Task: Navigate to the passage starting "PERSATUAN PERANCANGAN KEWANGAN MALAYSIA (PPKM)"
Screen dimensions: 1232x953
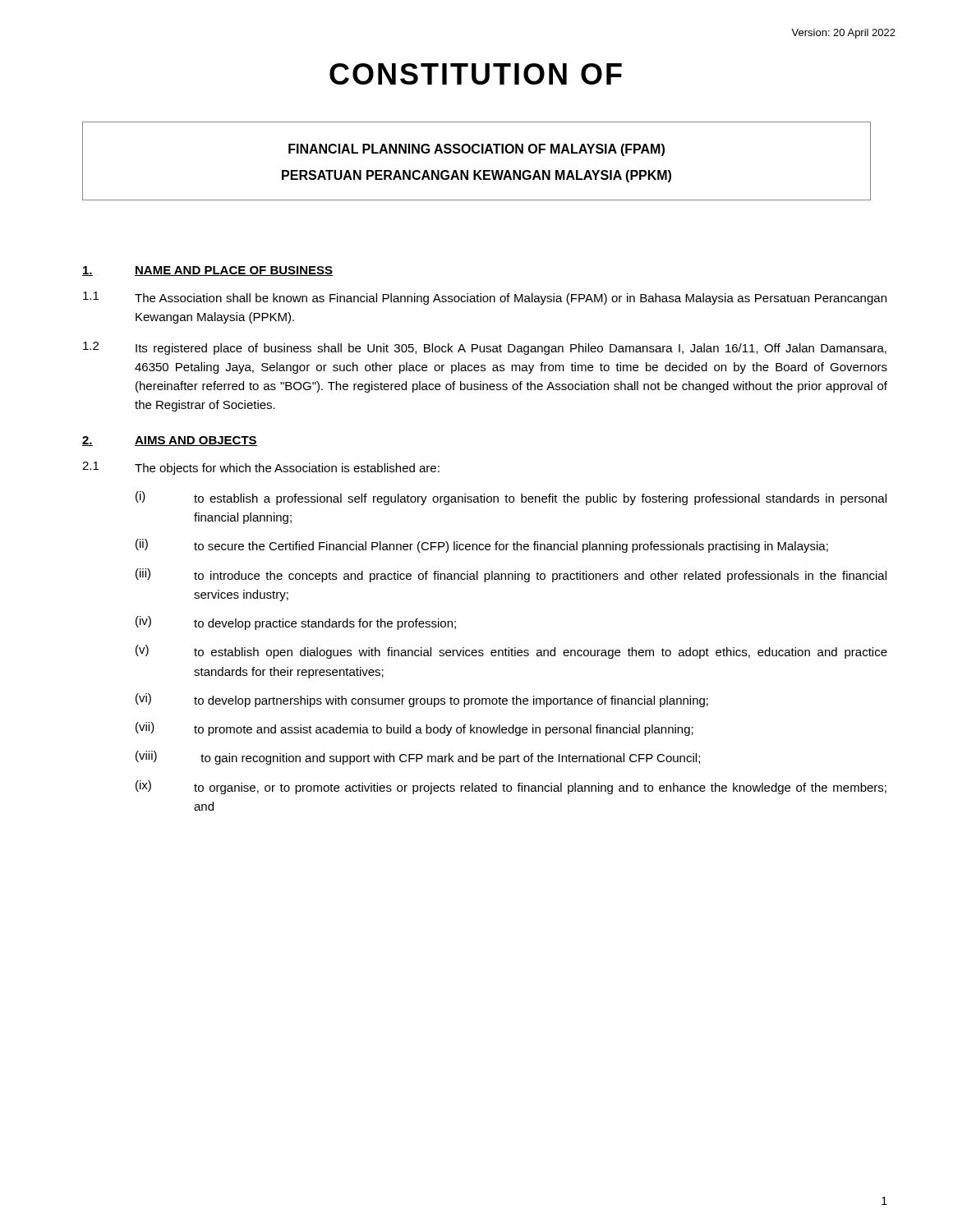Action: [x=476, y=175]
